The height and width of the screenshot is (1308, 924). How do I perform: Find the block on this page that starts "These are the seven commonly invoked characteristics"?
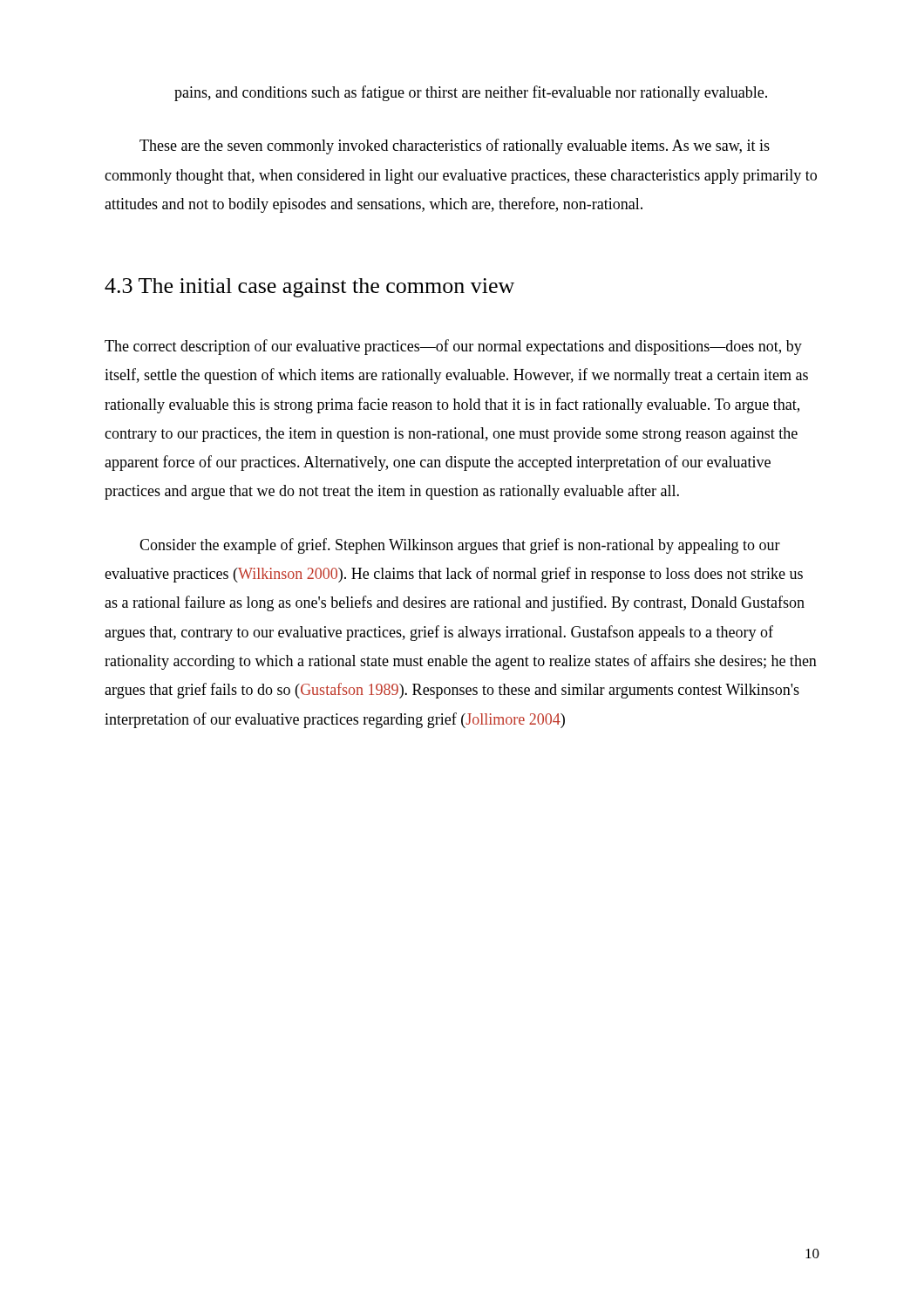(462, 176)
